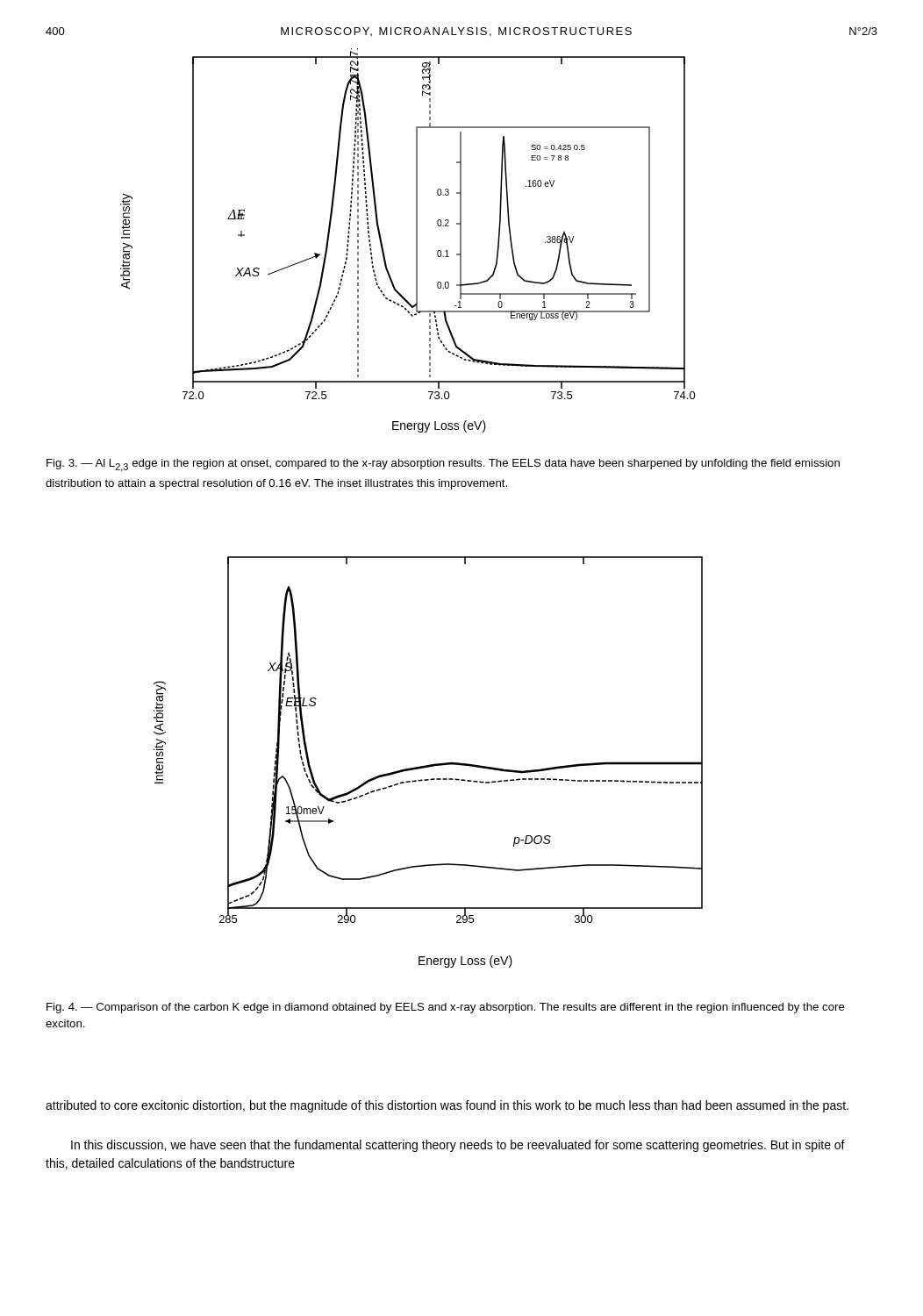
Task: Find the region starting "In this discussion, we have seen that the"
Action: tap(458, 1155)
